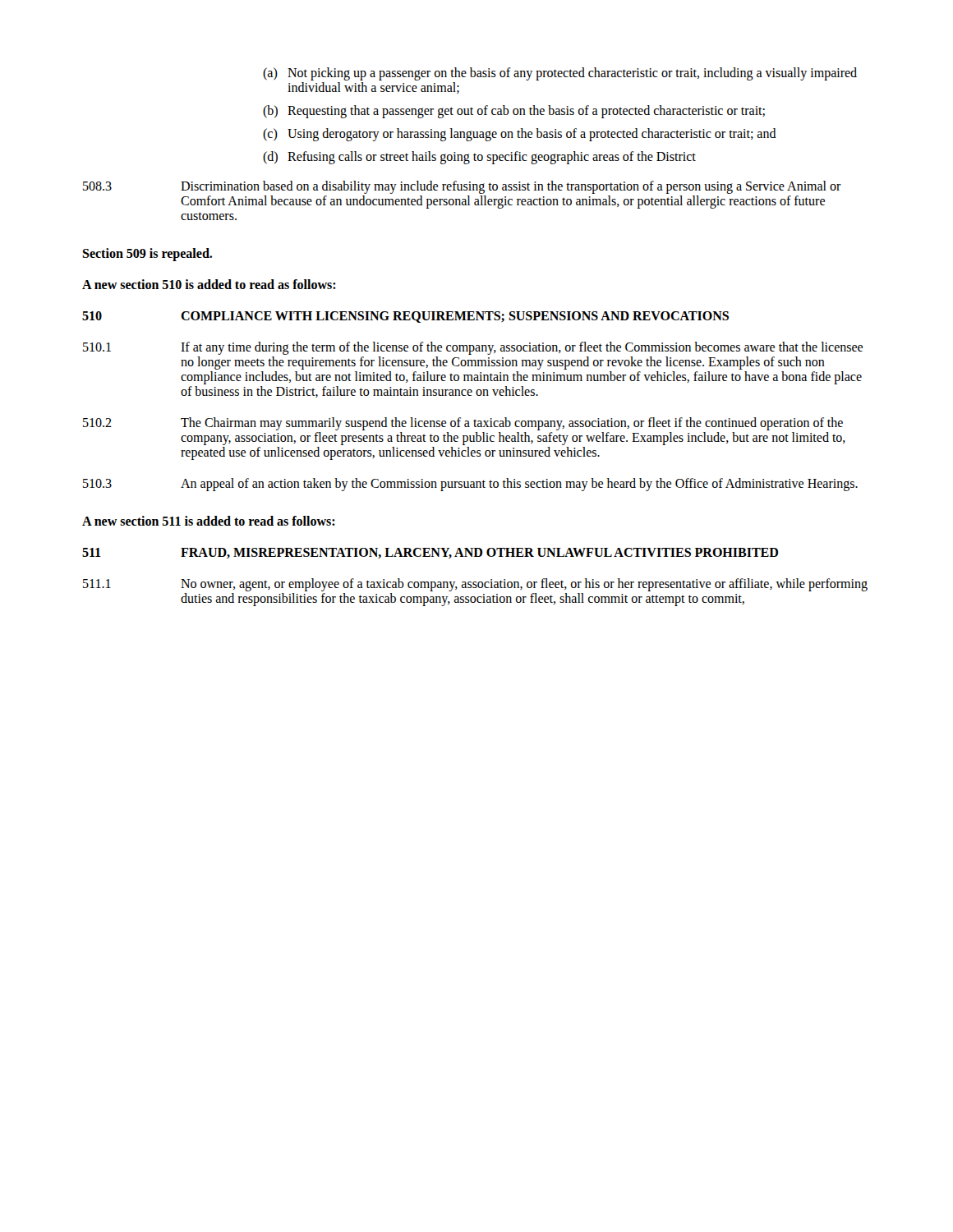Point to the element starting "3 Discrimination based on"
Image resolution: width=953 pixels, height=1232 pixels.
476,201
